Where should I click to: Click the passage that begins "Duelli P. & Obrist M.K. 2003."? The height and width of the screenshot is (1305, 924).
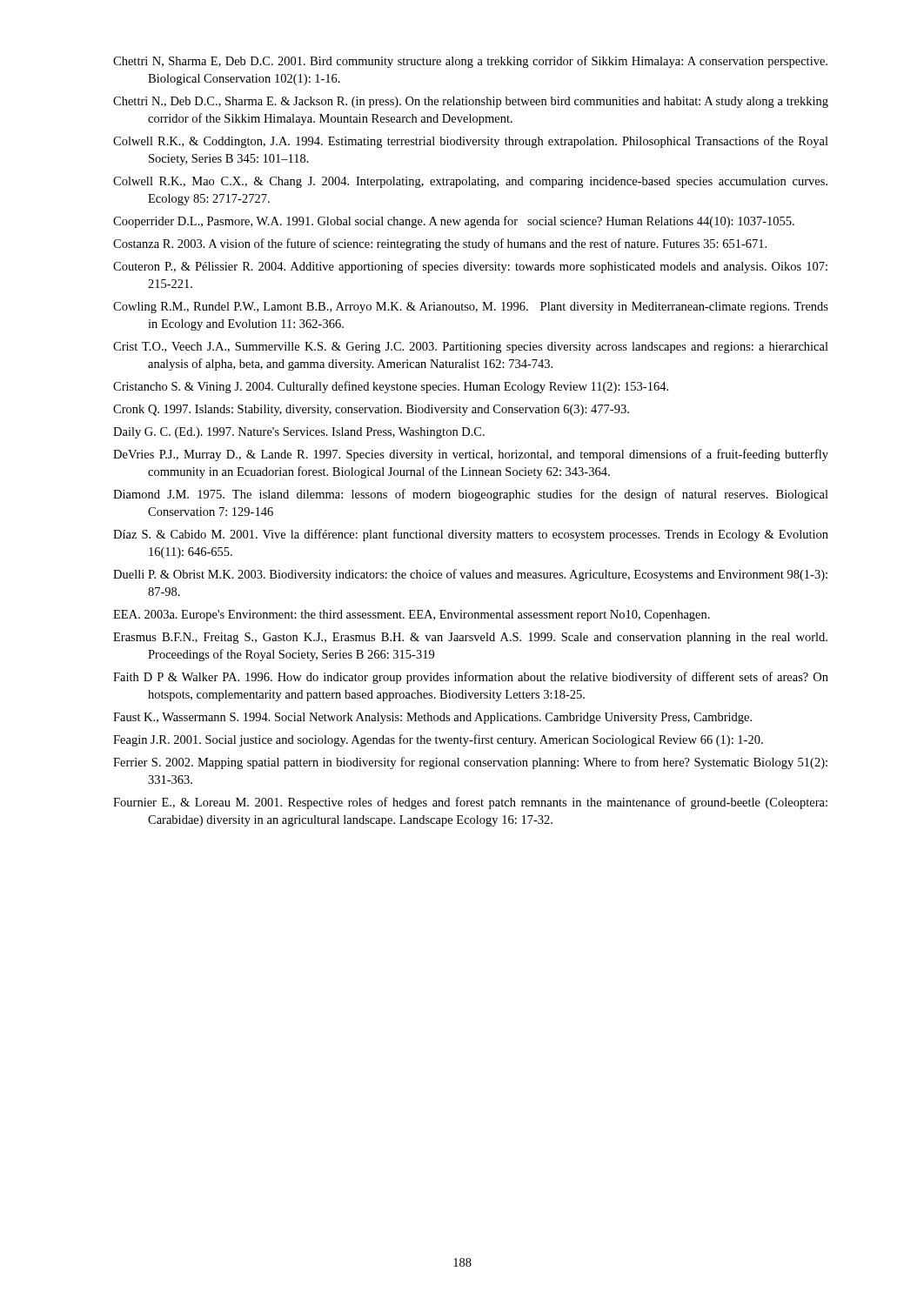click(x=471, y=583)
